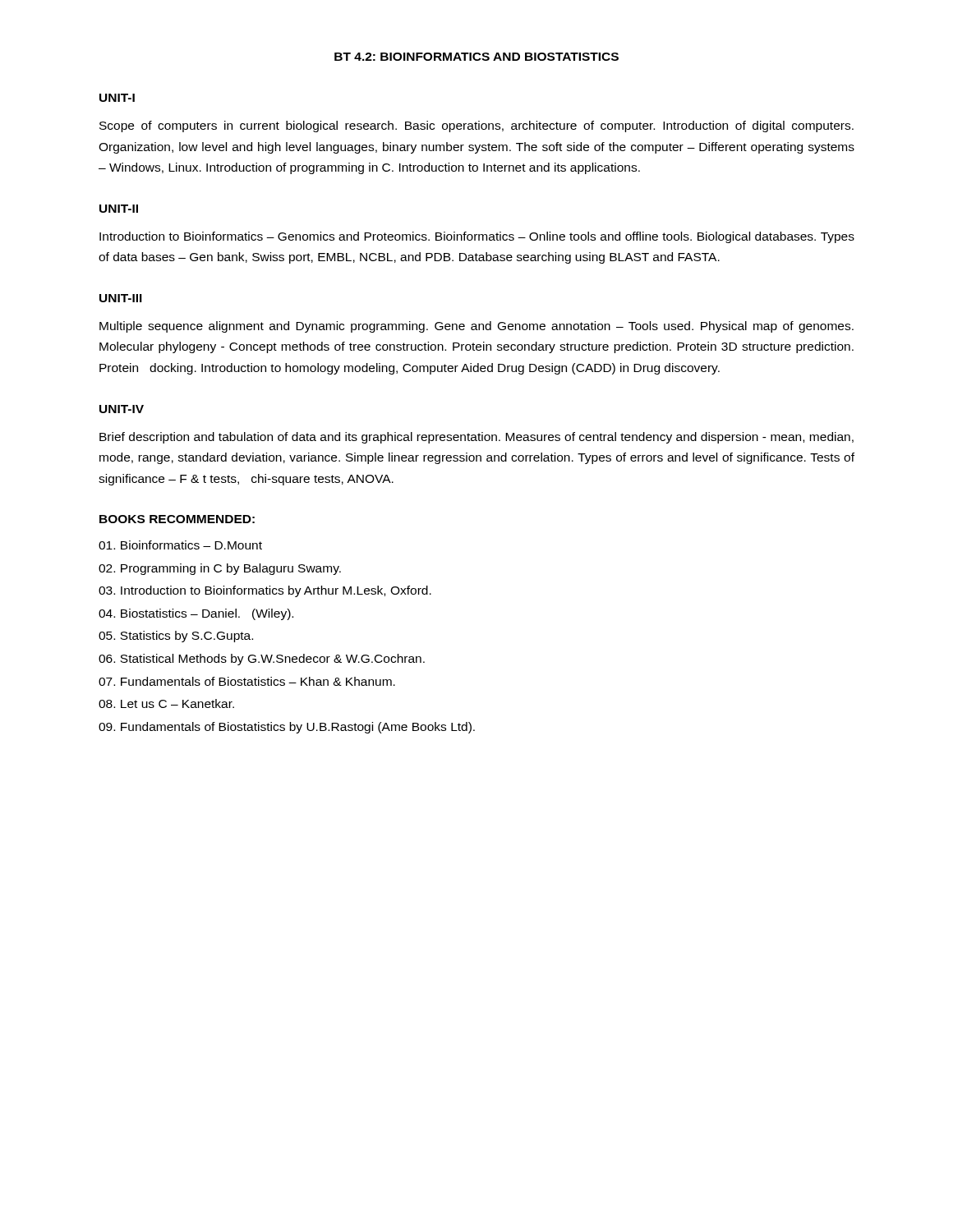Locate the block starting "Scope of computers in current"
Image resolution: width=953 pixels, height=1232 pixels.
476,146
